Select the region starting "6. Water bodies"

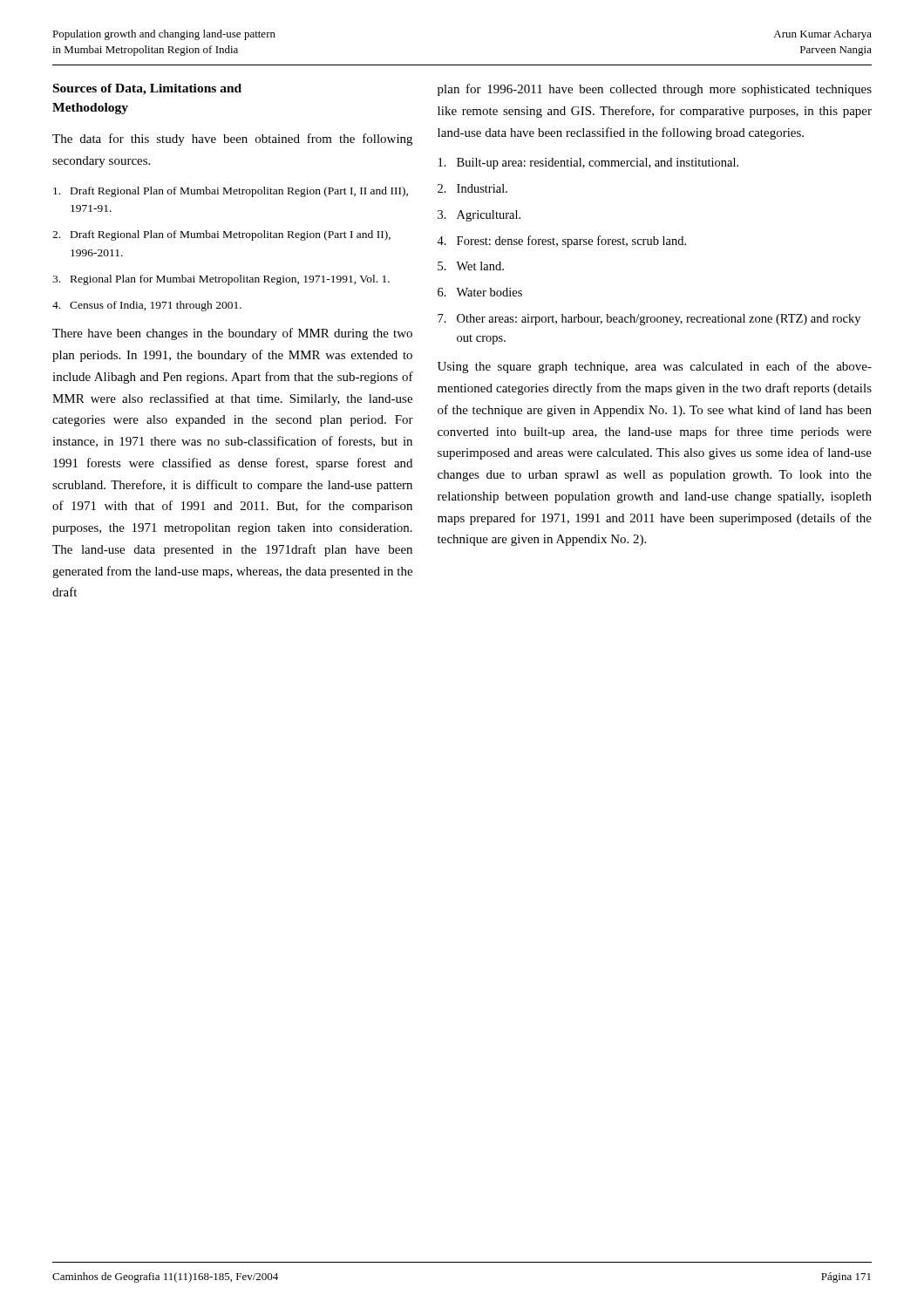480,292
